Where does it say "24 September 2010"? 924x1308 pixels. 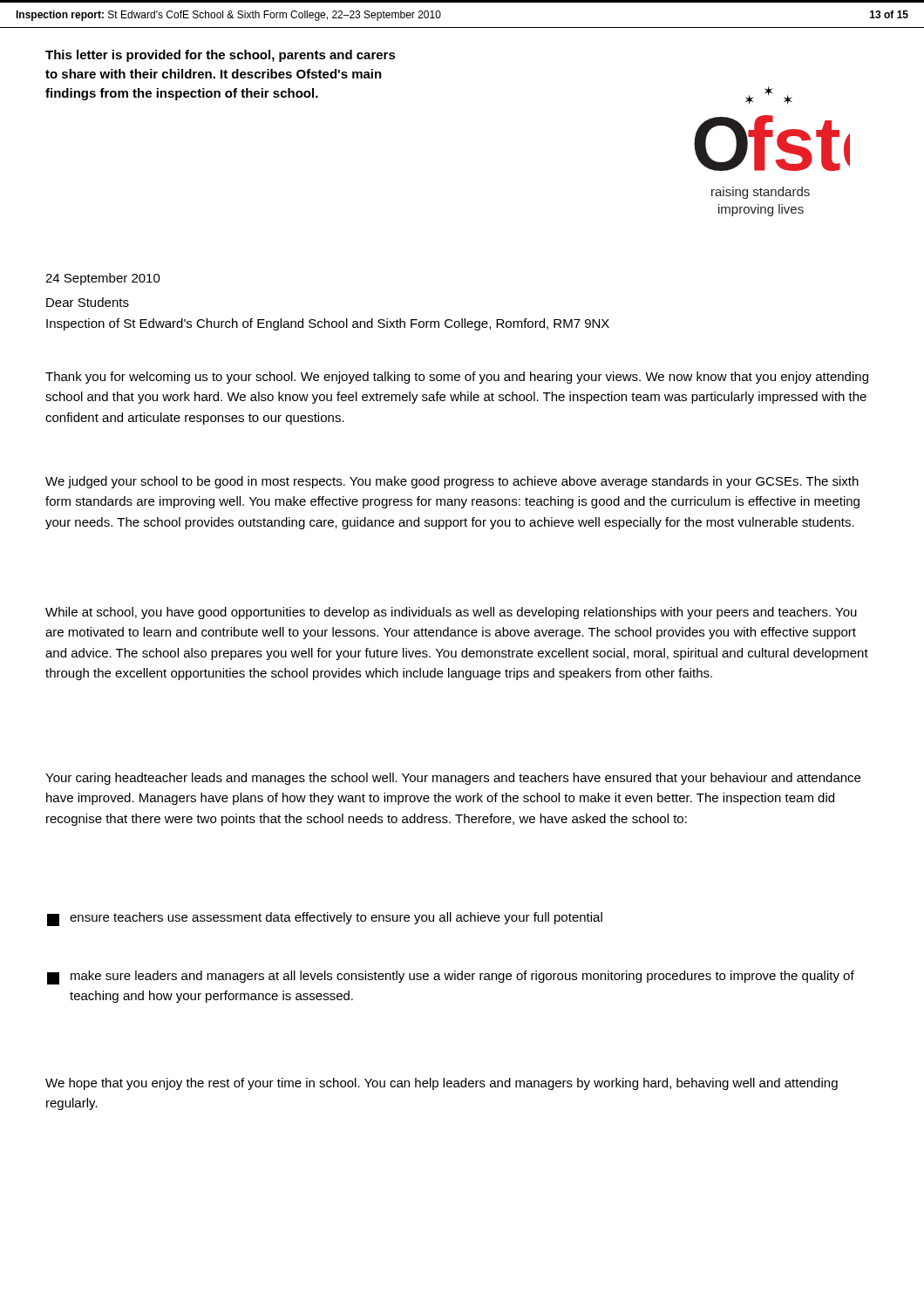(103, 278)
